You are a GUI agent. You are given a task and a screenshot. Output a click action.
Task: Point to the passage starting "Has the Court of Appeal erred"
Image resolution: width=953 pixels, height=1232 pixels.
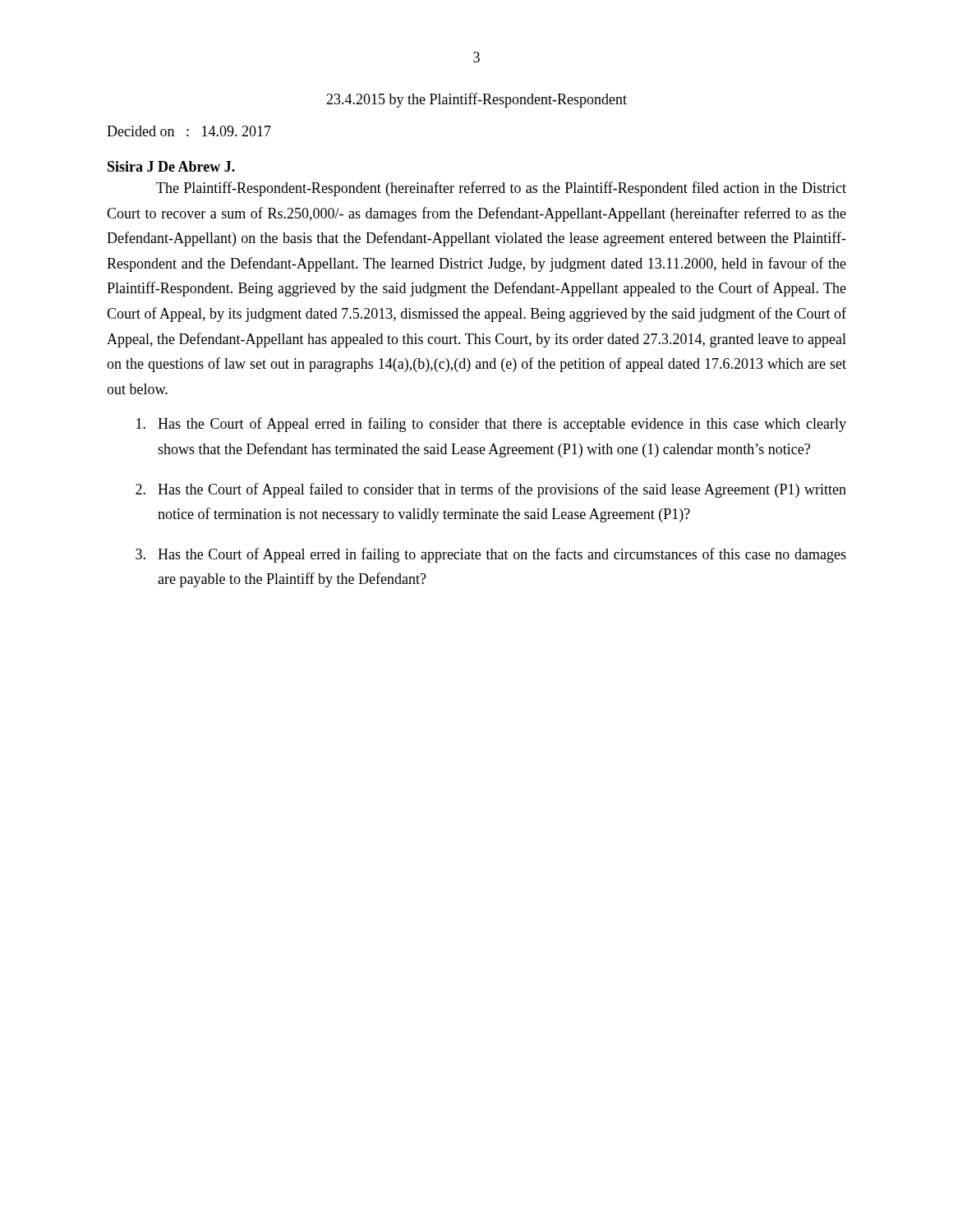click(476, 437)
